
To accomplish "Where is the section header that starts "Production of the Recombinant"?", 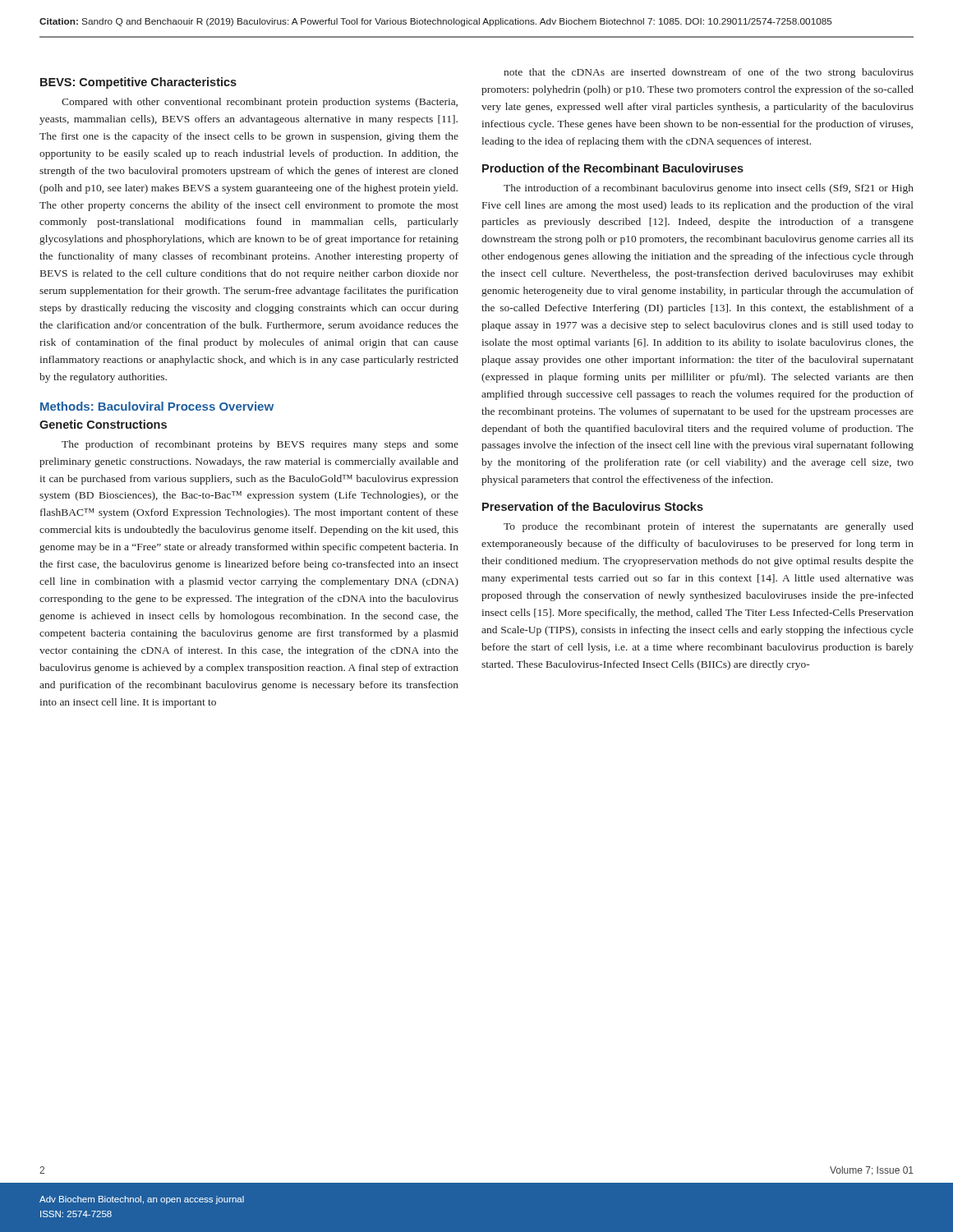I will click(612, 168).
